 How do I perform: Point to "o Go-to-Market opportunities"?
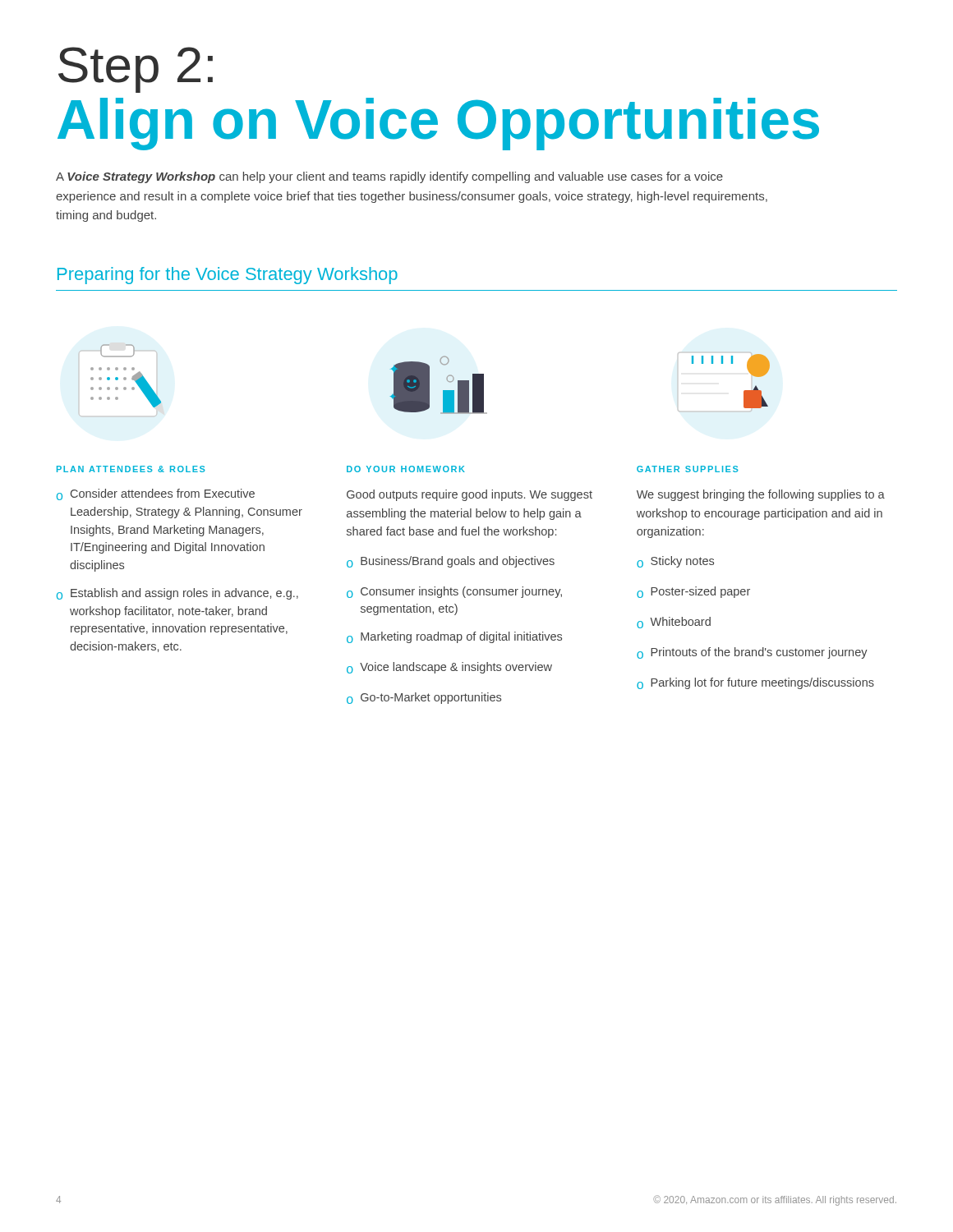424,699
